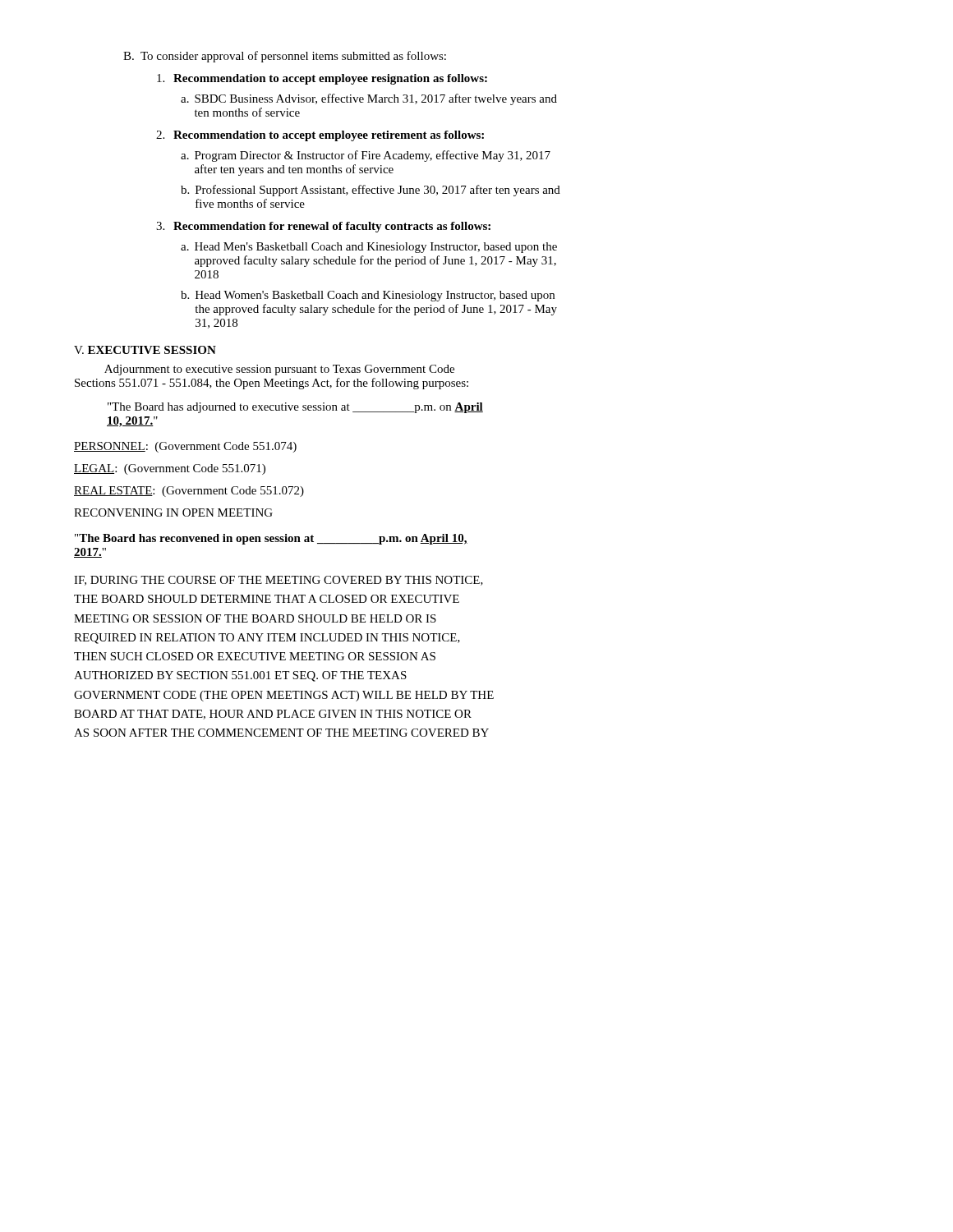
Task: Where is the passage that starts "a. Head Men's"?
Action: click(x=369, y=261)
